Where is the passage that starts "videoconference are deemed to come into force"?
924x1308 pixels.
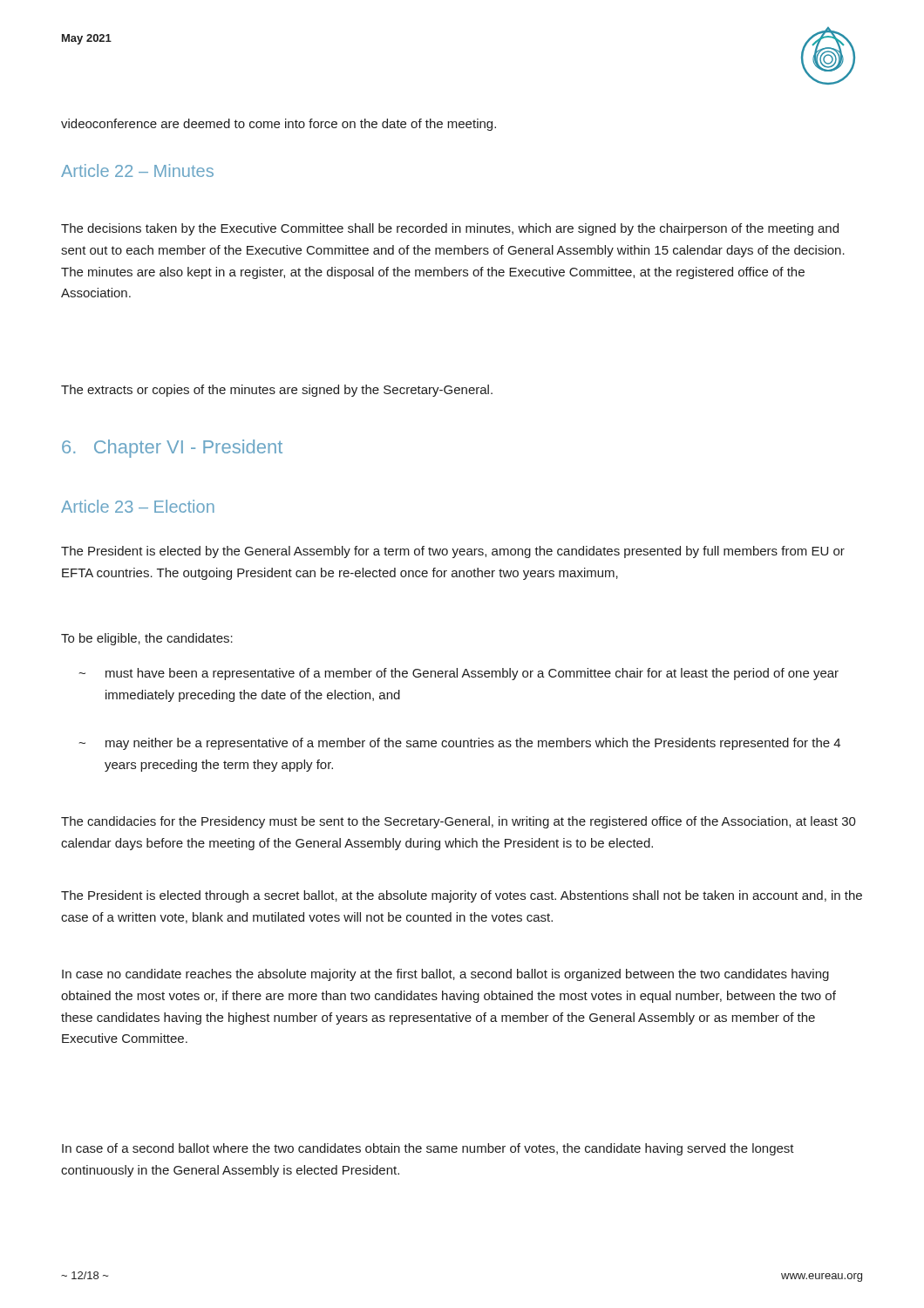click(279, 123)
